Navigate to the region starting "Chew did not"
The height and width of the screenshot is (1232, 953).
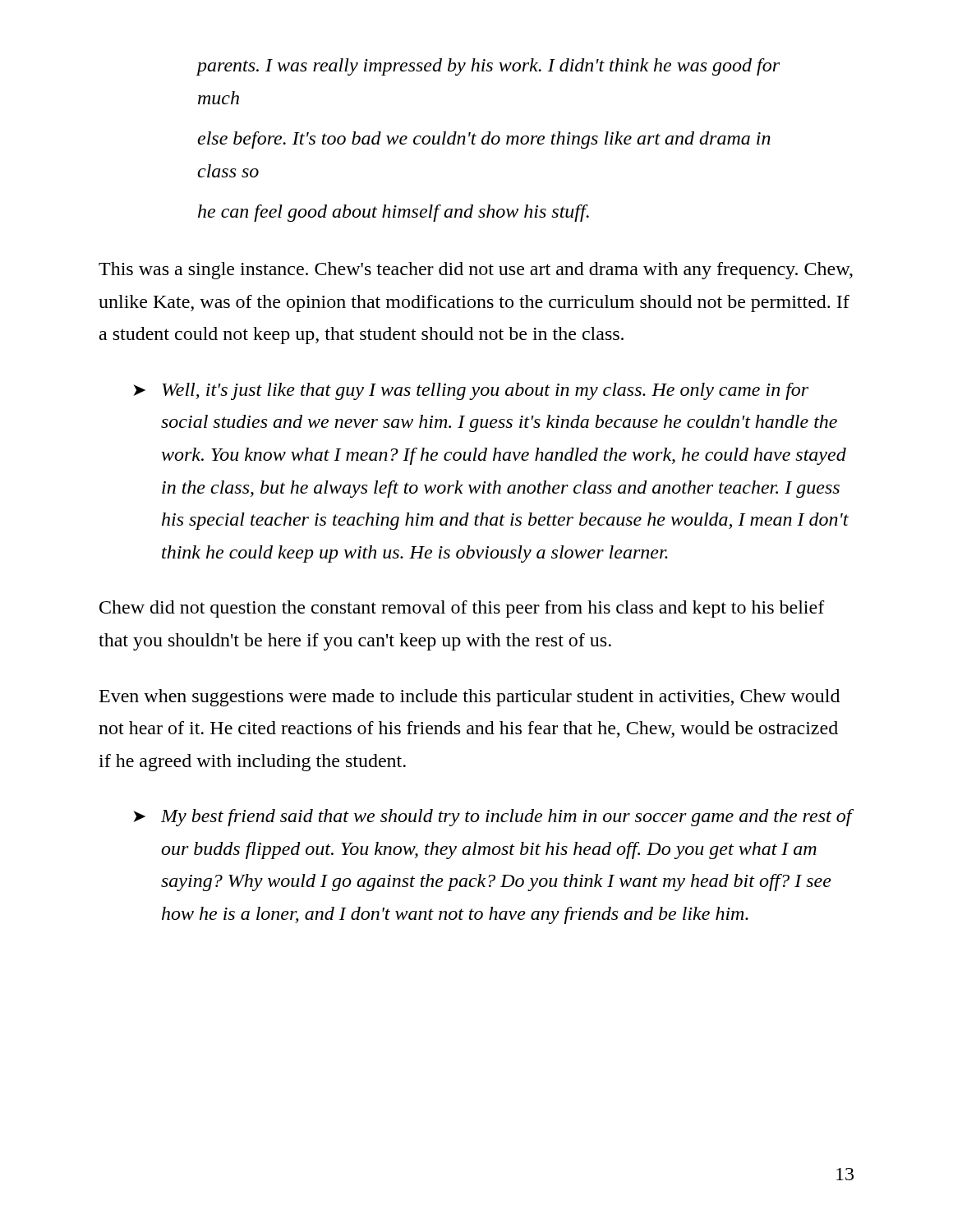[476, 624]
